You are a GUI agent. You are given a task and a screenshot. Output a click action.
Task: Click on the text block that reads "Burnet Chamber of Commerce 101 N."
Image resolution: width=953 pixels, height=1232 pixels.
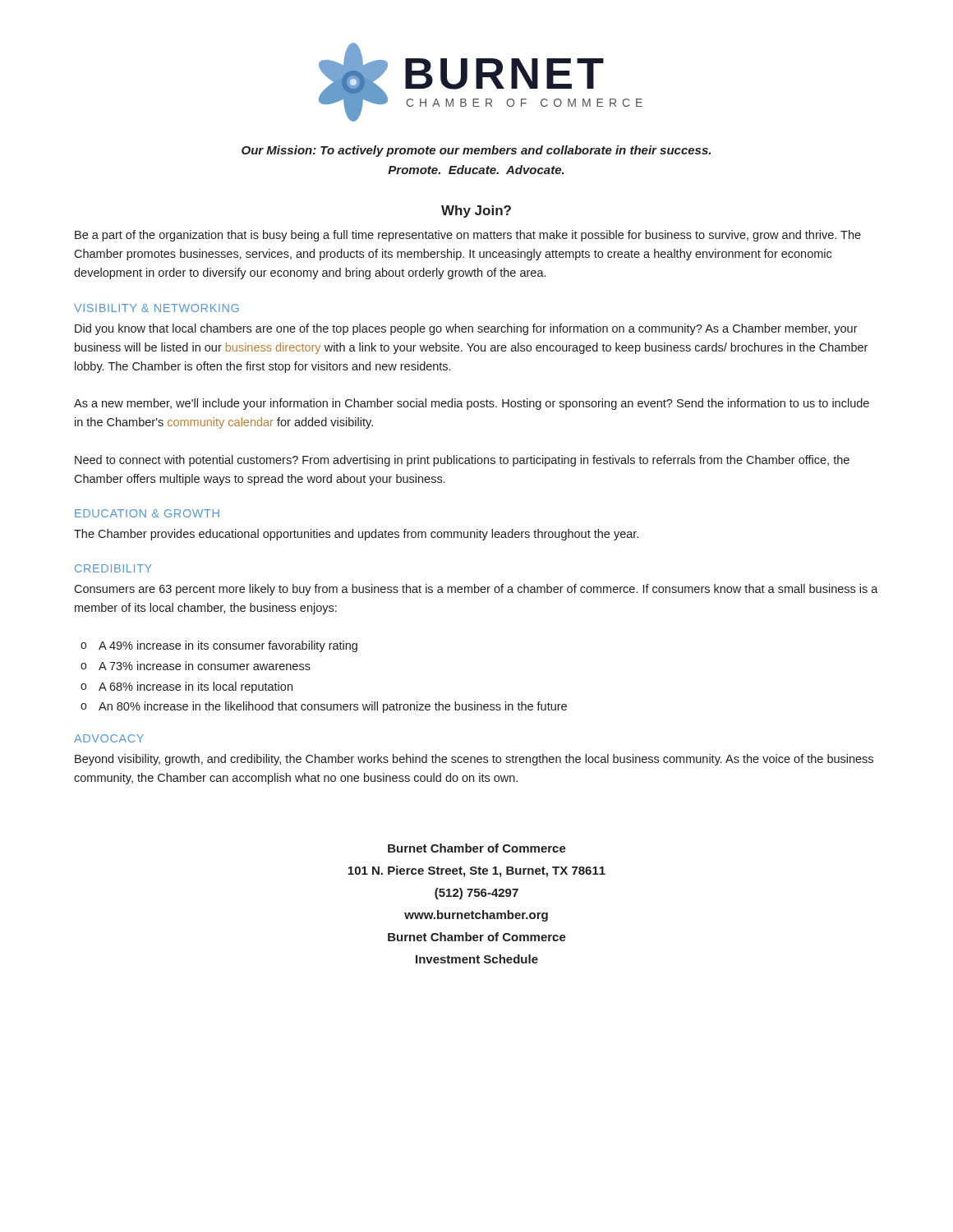476,904
